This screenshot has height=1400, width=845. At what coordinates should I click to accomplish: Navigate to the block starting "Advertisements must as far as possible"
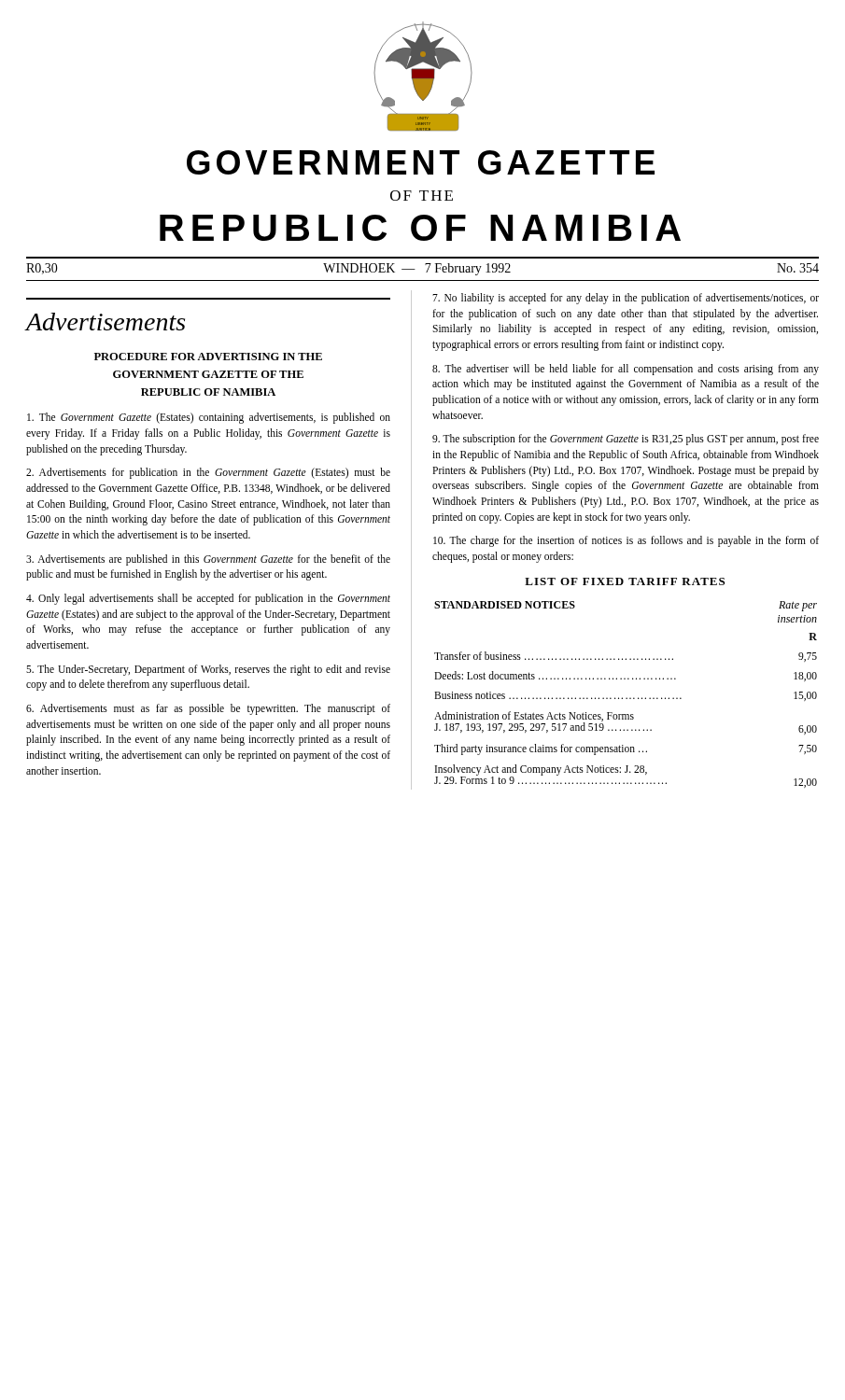coord(208,740)
